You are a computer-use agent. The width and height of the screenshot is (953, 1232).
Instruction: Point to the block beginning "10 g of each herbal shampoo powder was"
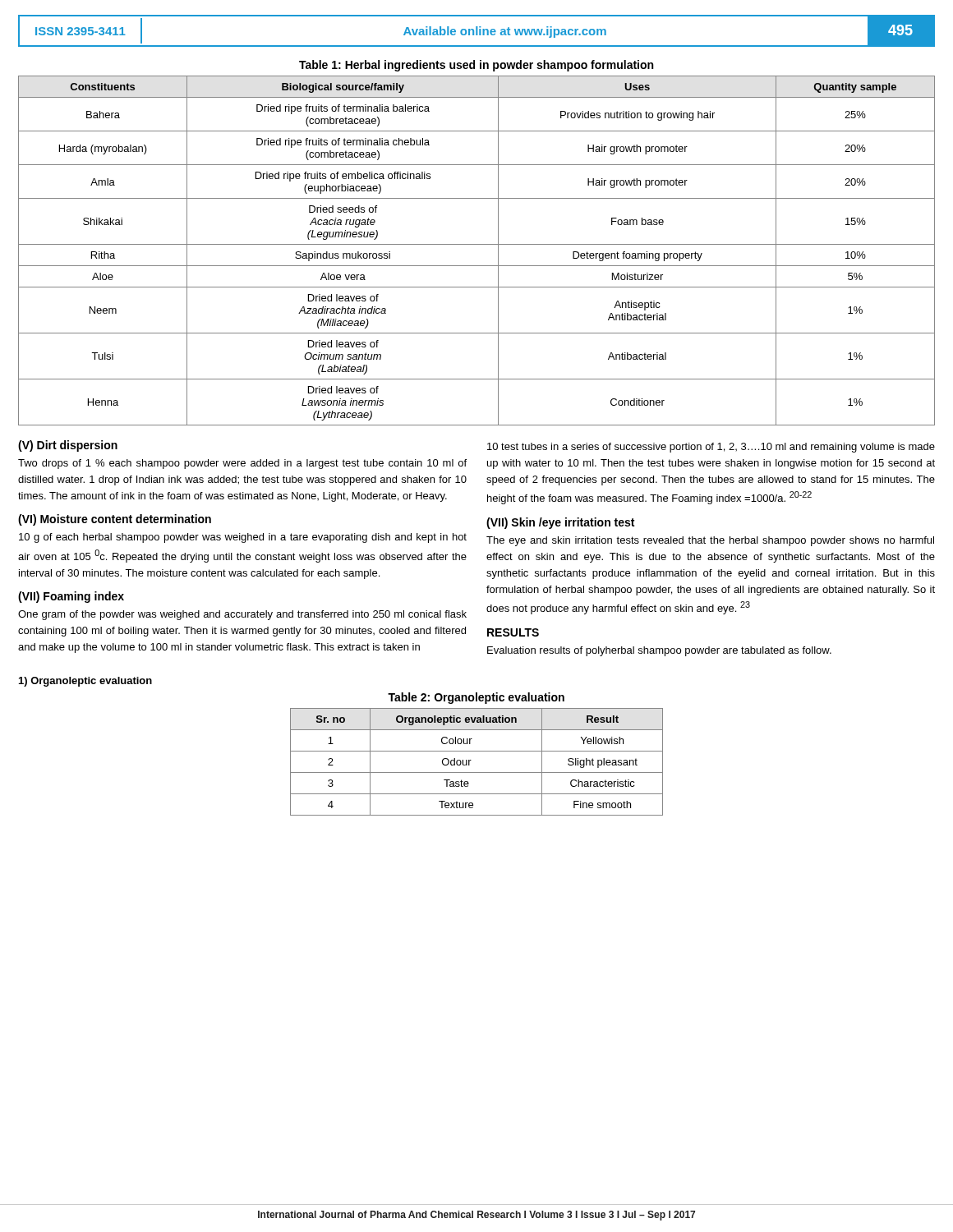[242, 555]
